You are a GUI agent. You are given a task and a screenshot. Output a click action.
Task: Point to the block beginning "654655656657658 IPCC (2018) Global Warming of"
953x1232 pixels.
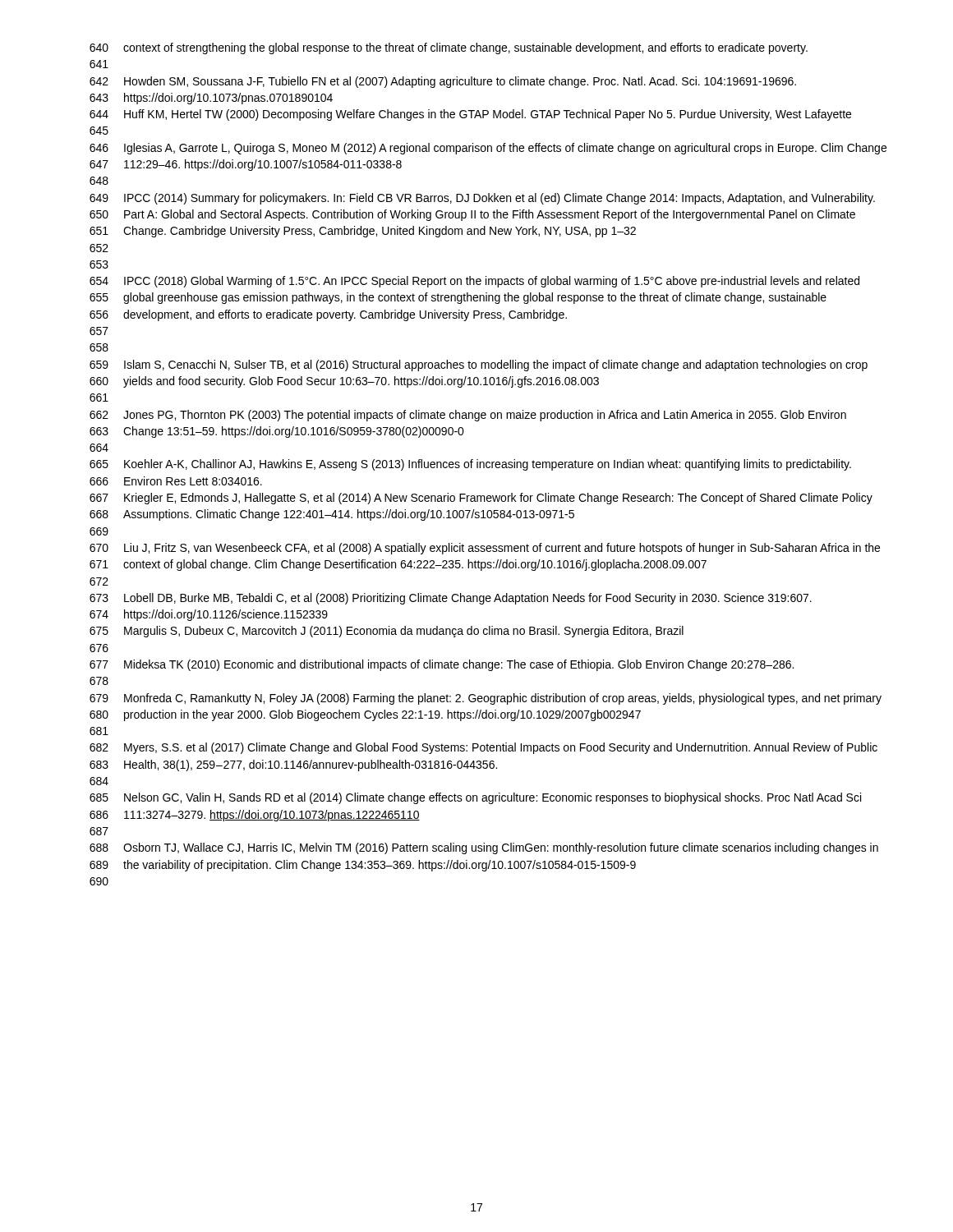click(x=476, y=314)
